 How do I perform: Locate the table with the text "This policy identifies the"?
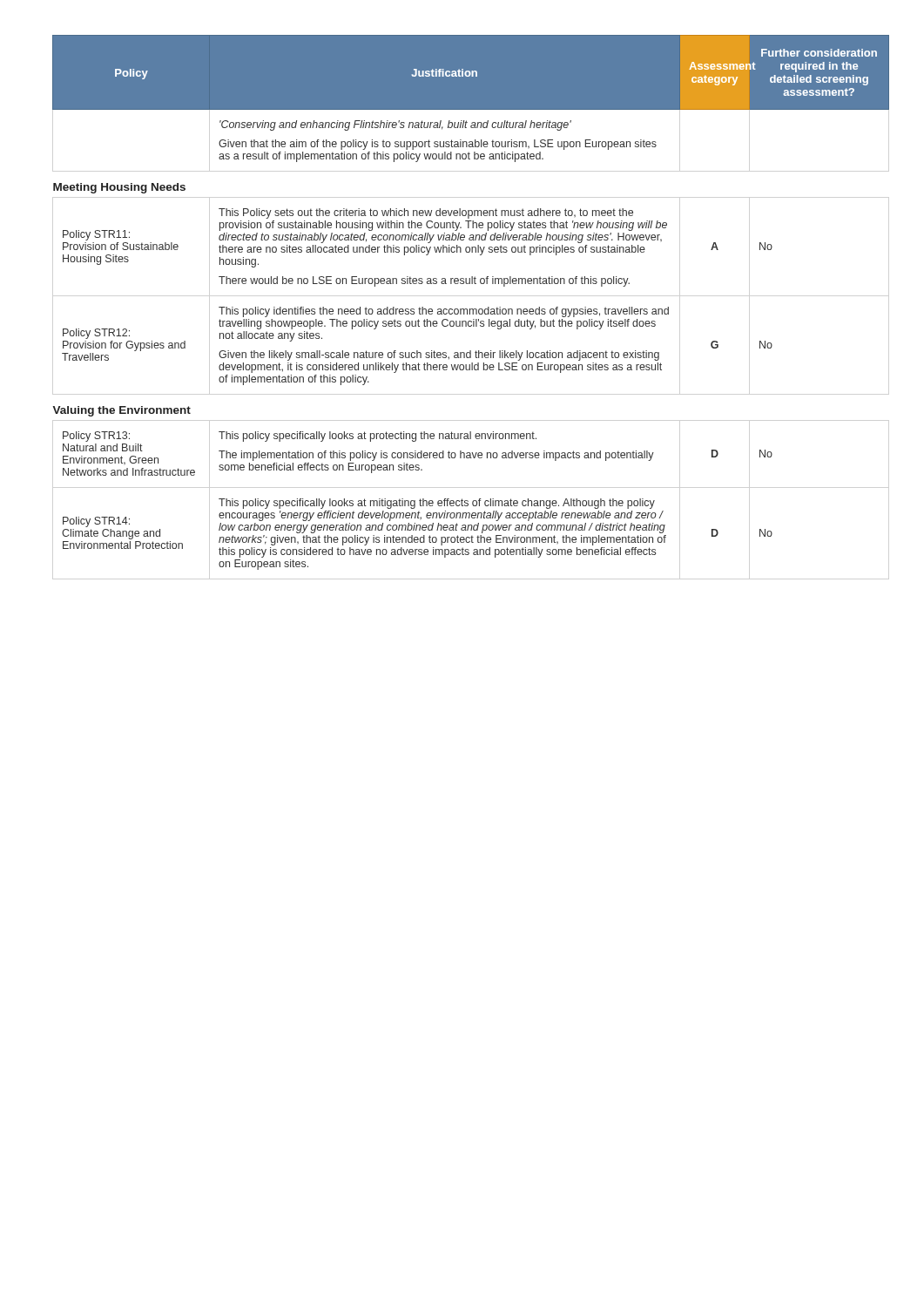(462, 307)
